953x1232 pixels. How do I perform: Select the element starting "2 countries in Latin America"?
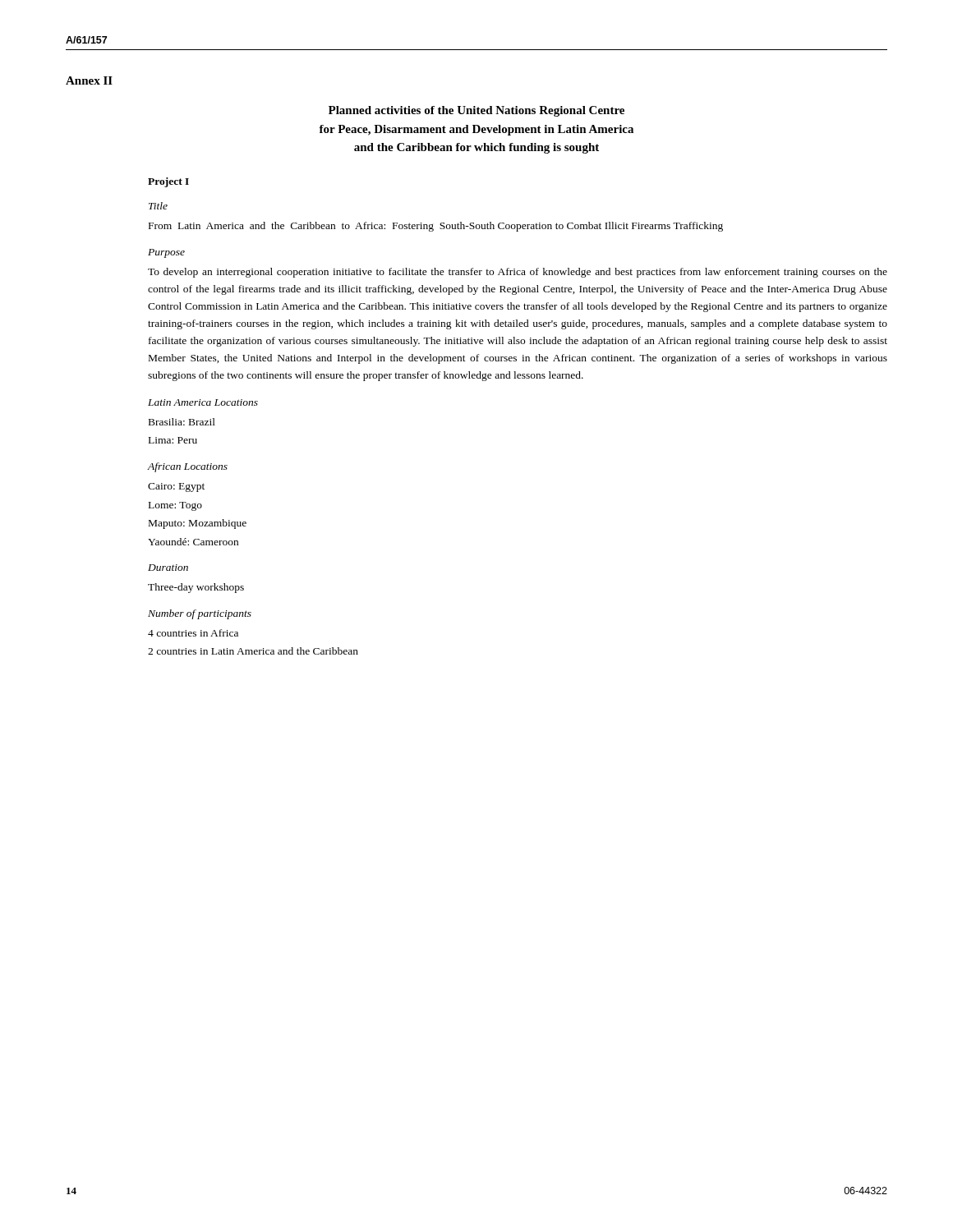click(253, 651)
